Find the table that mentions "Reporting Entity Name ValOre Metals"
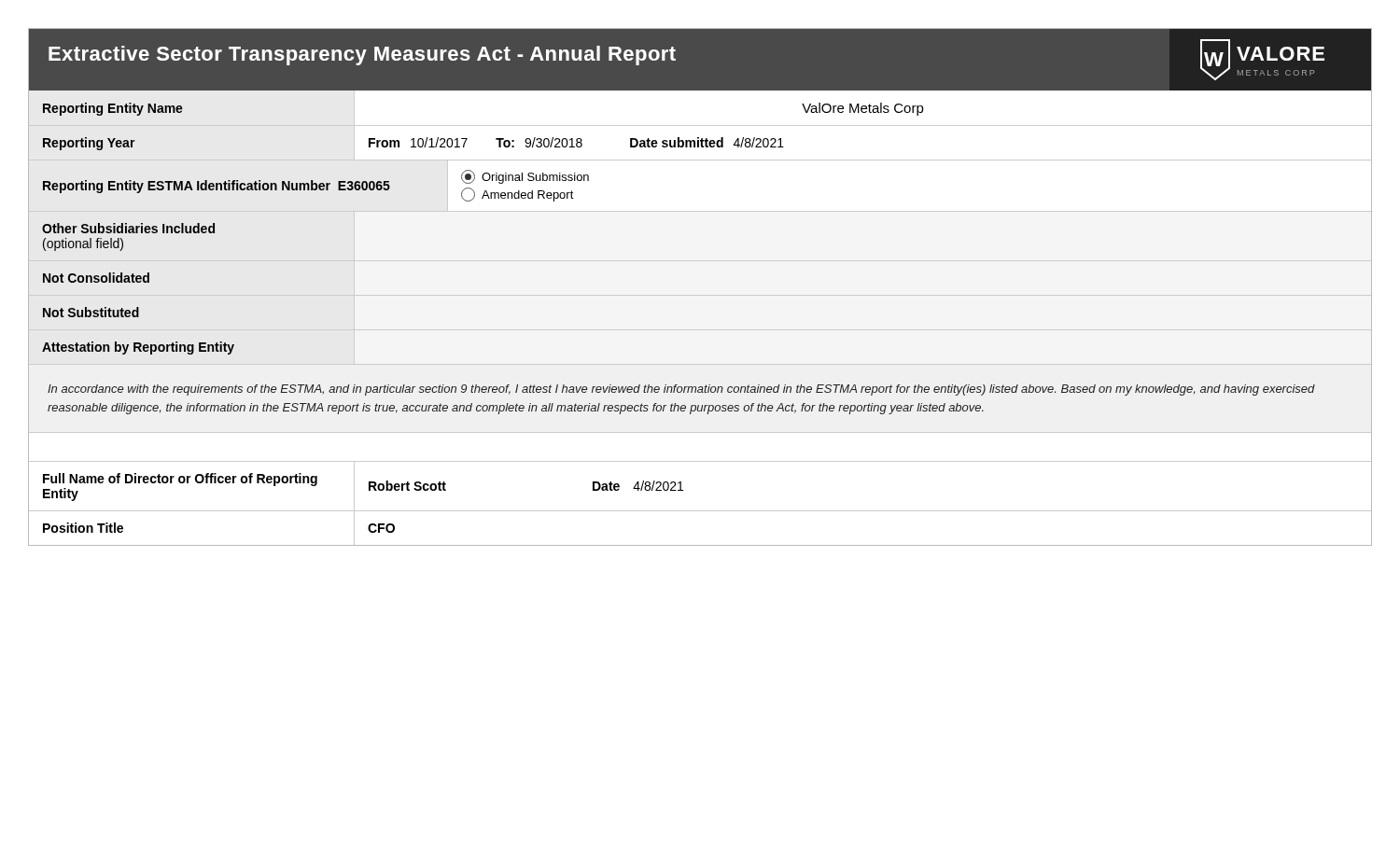 (700, 108)
